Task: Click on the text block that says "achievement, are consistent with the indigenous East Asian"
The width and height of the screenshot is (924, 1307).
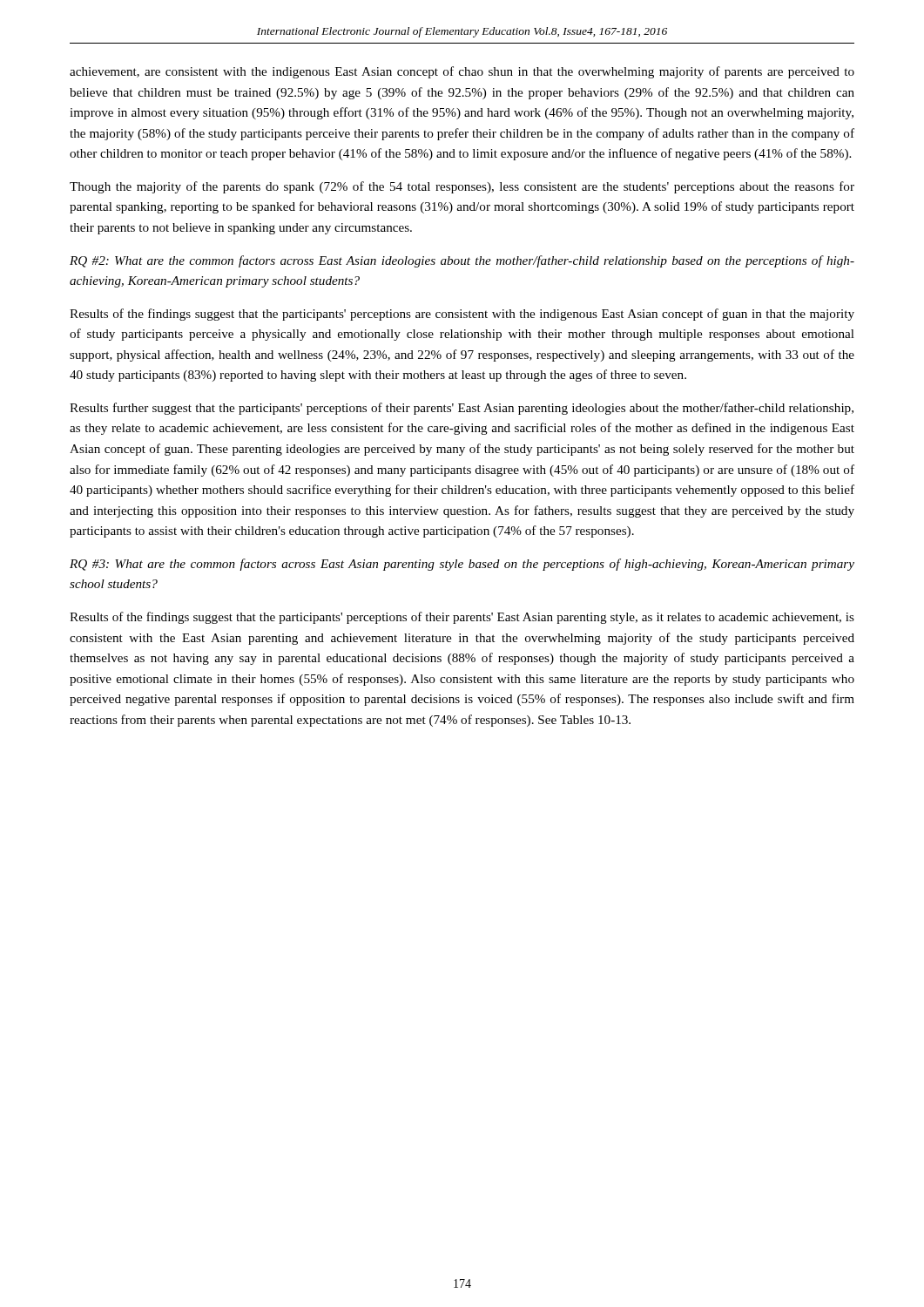Action: click(x=462, y=112)
